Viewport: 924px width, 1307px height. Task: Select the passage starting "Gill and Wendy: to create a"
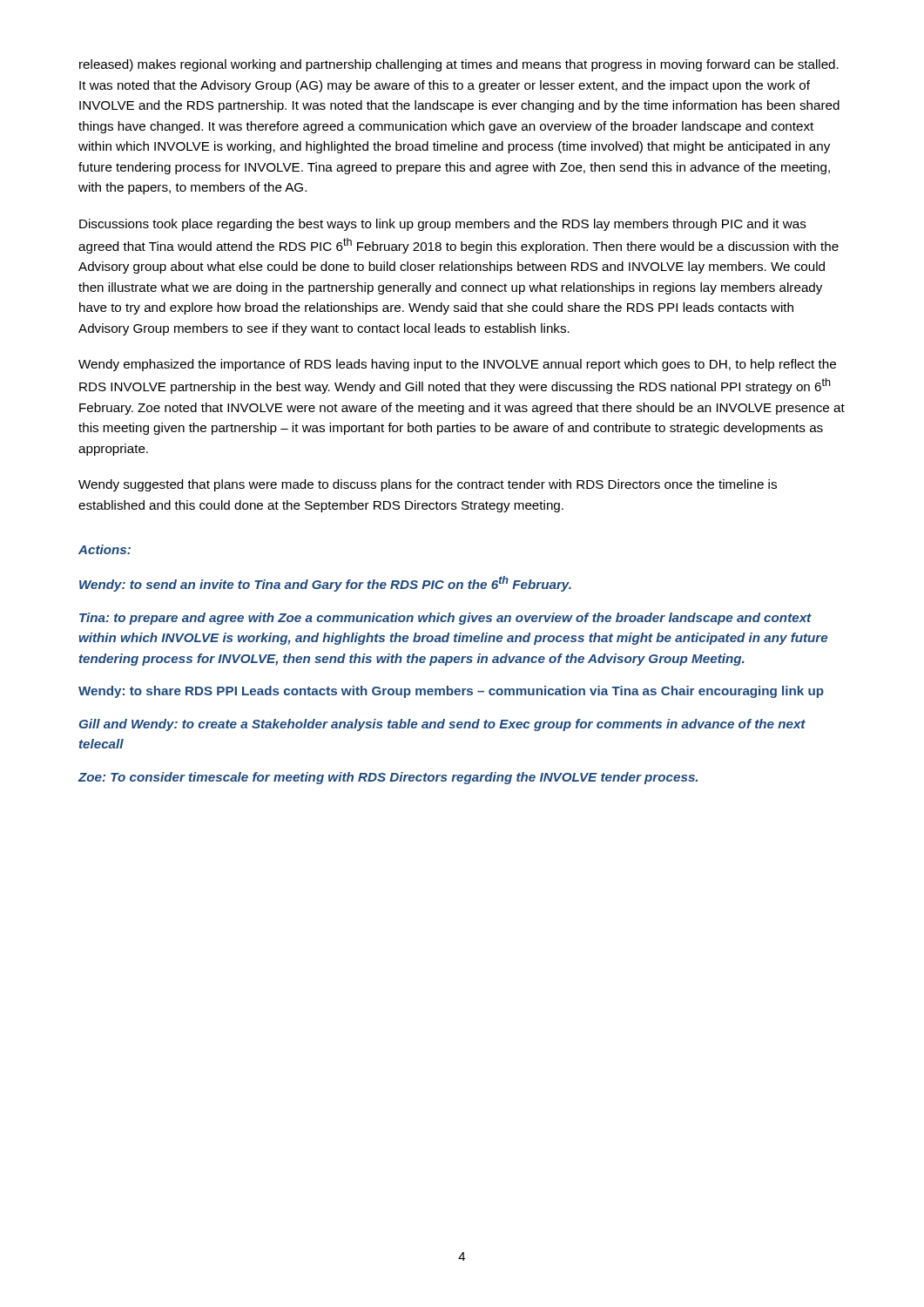pos(442,734)
